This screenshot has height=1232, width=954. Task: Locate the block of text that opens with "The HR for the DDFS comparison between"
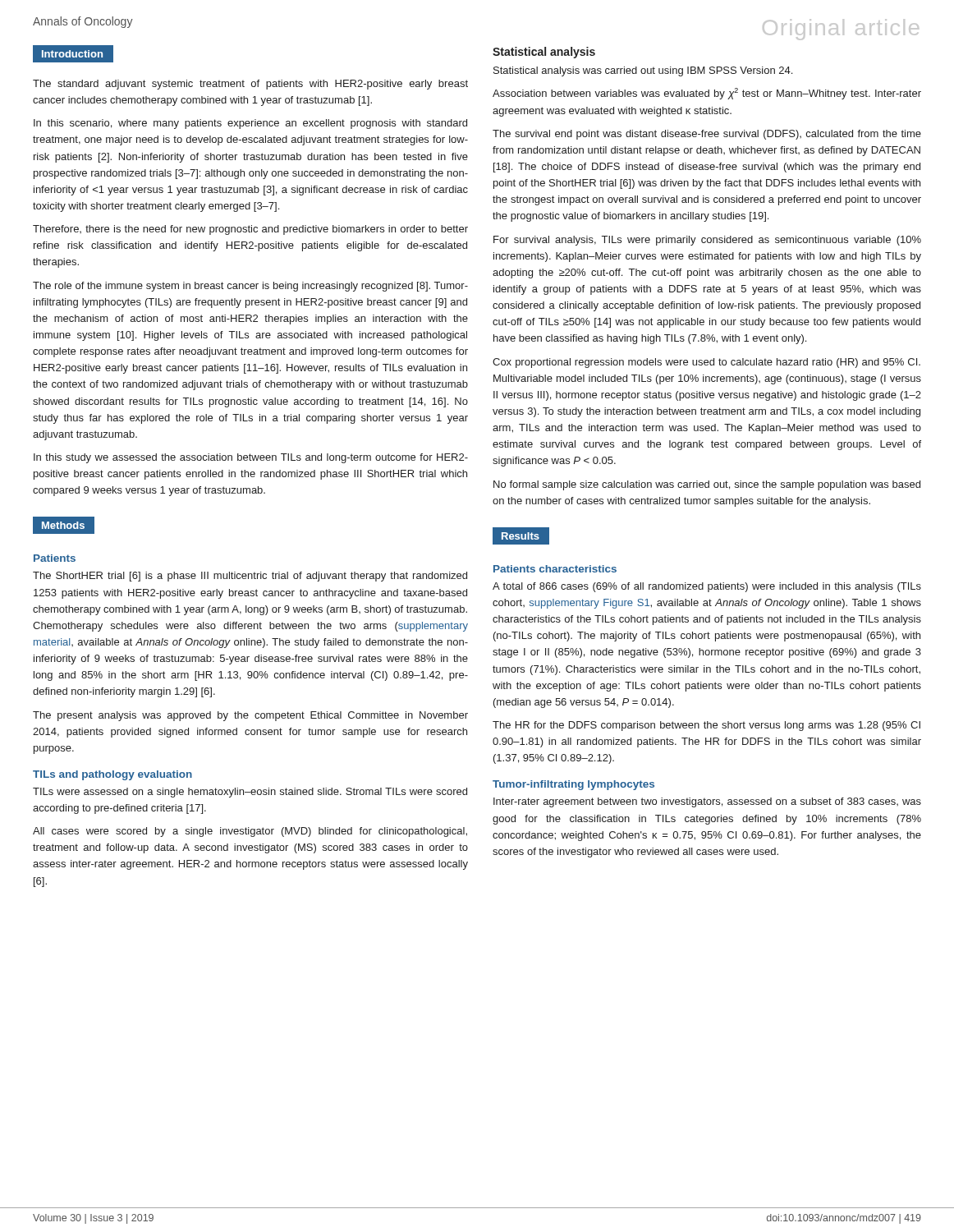[707, 741]
